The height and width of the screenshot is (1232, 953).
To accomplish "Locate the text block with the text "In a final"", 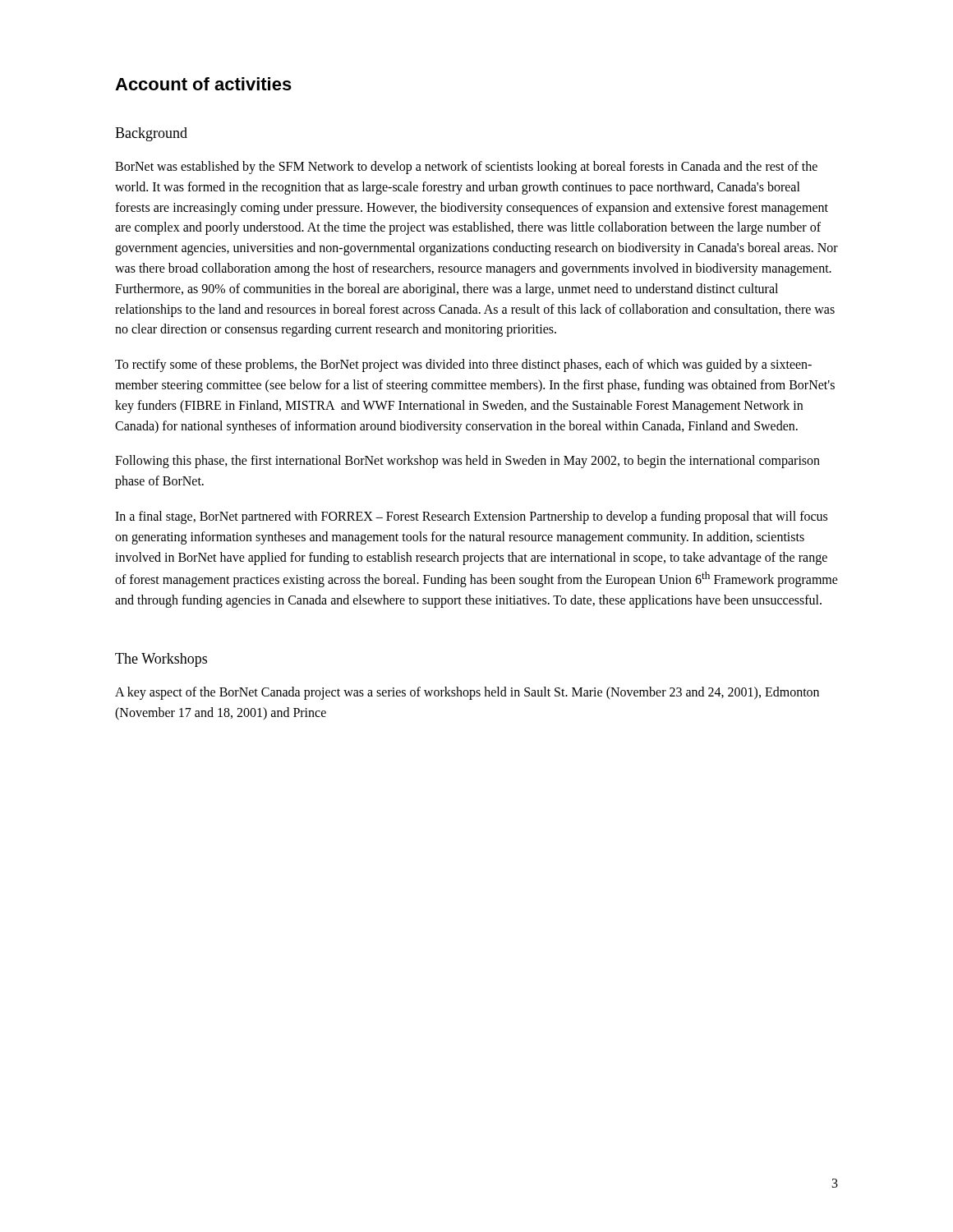I will click(x=476, y=558).
